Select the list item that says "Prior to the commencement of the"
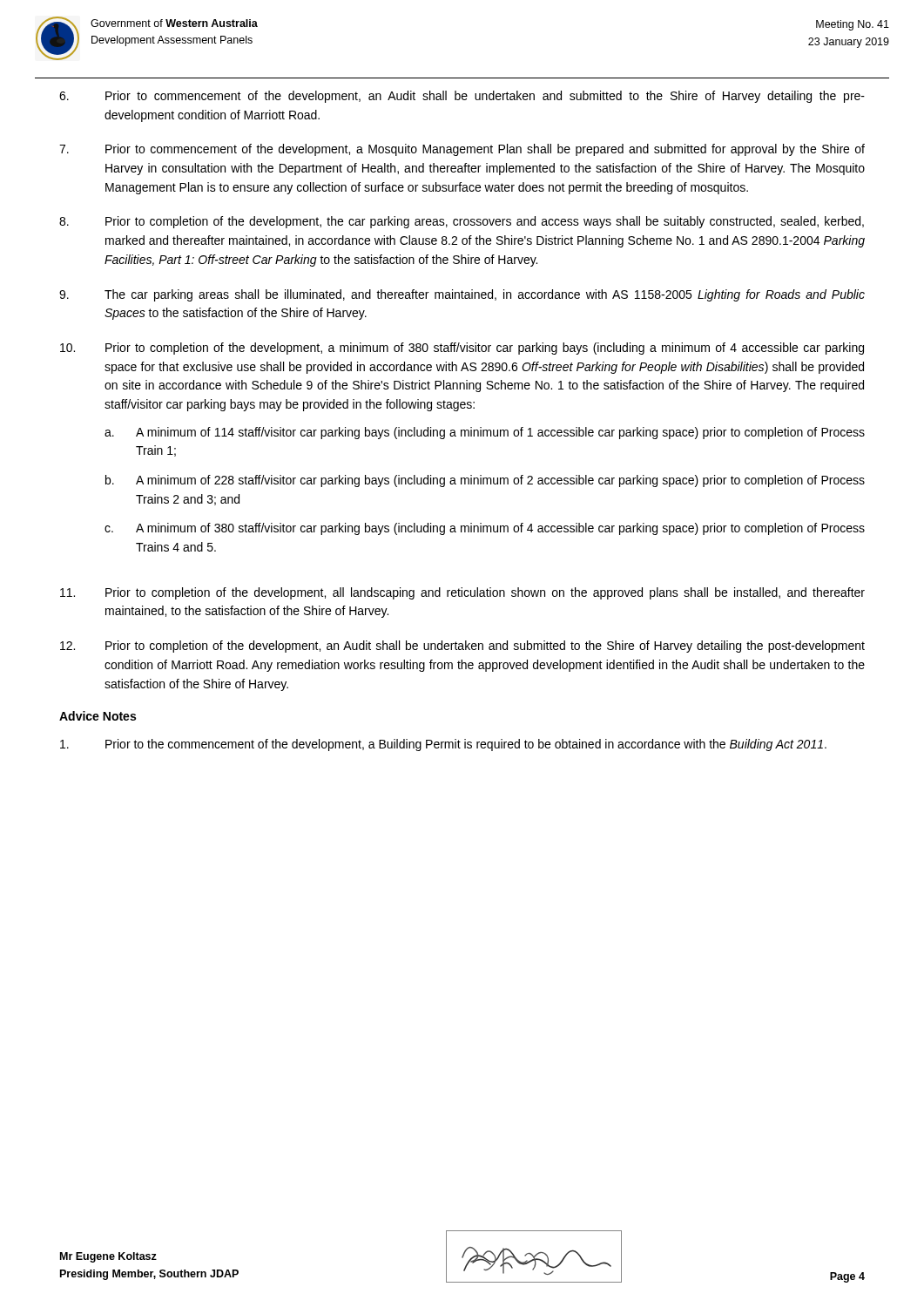Screen dimensions: 1307x924 coord(462,745)
